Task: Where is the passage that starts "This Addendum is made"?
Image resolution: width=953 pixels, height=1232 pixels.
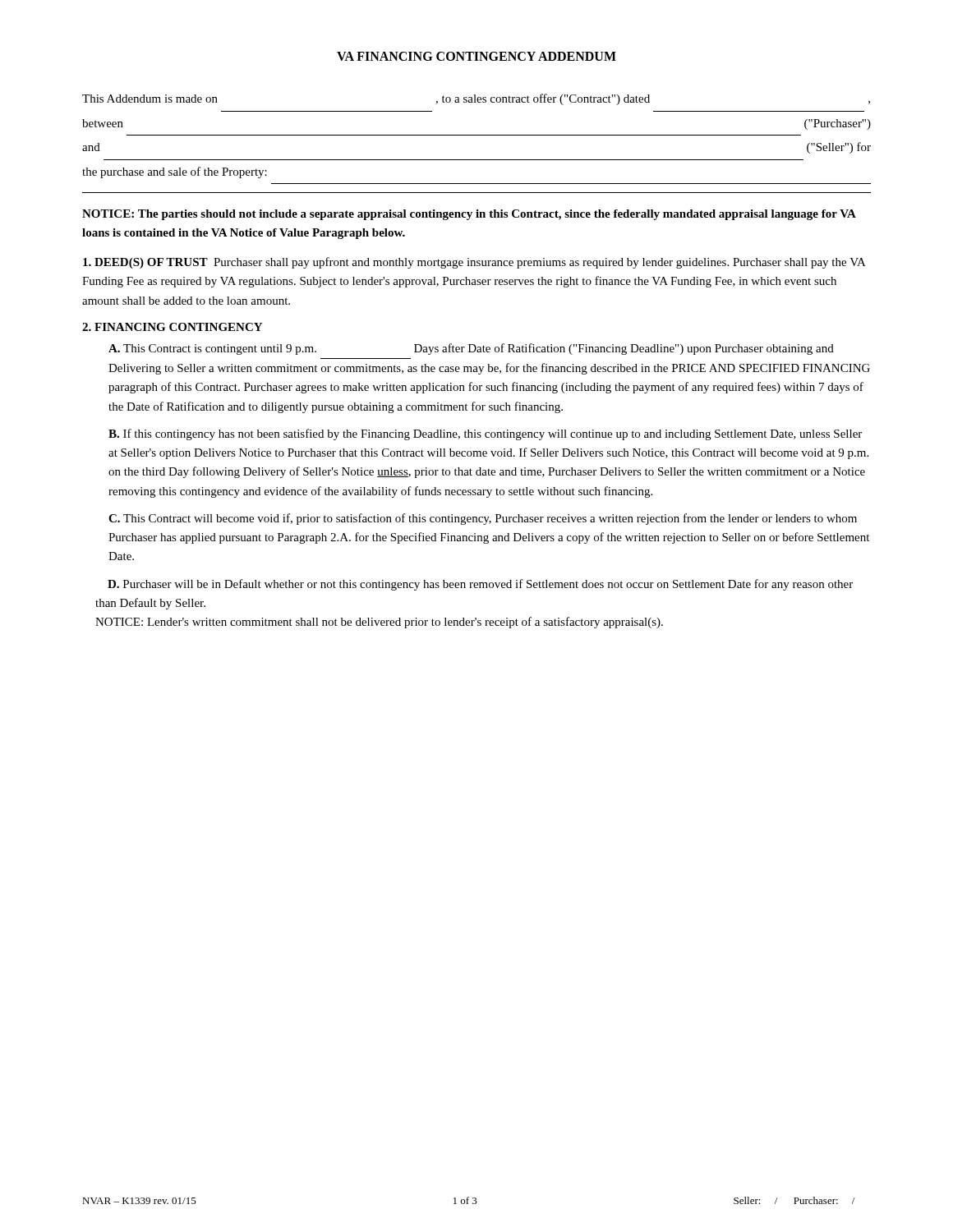Action: 476,136
